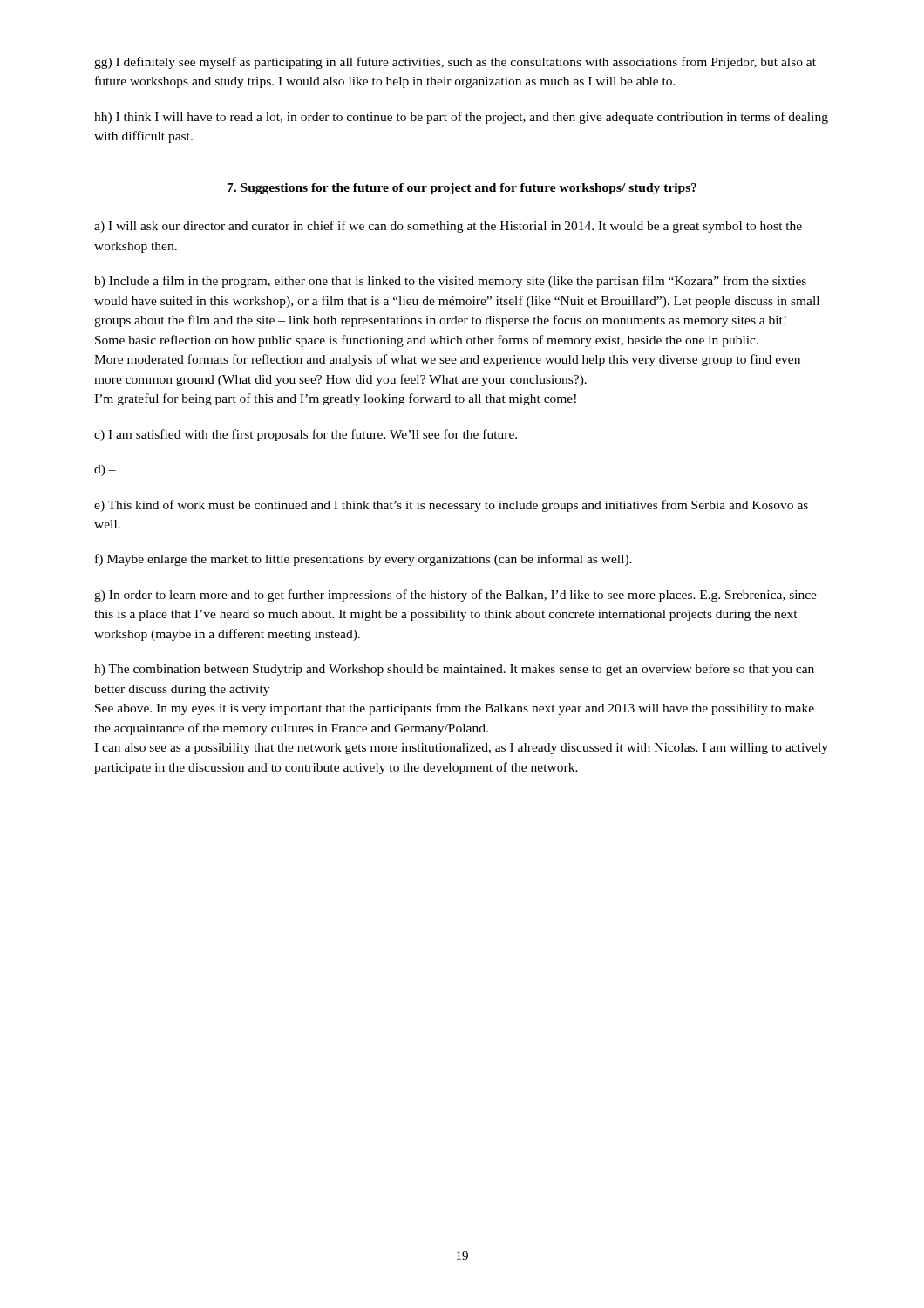The image size is (924, 1308).
Task: Click the passage that begins "e) This kind of work must be"
Action: 451,514
